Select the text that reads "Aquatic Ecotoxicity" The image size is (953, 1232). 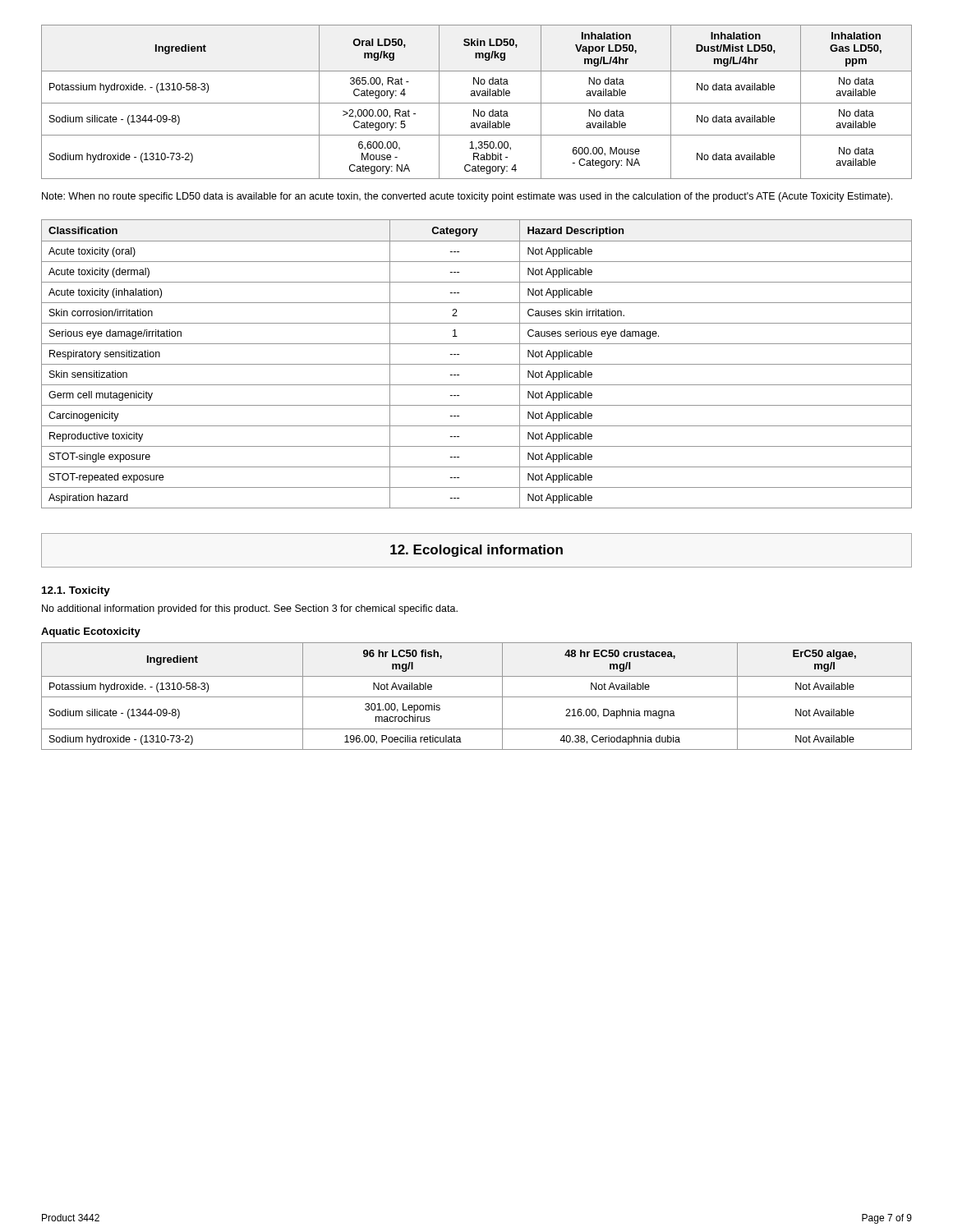coord(91,631)
